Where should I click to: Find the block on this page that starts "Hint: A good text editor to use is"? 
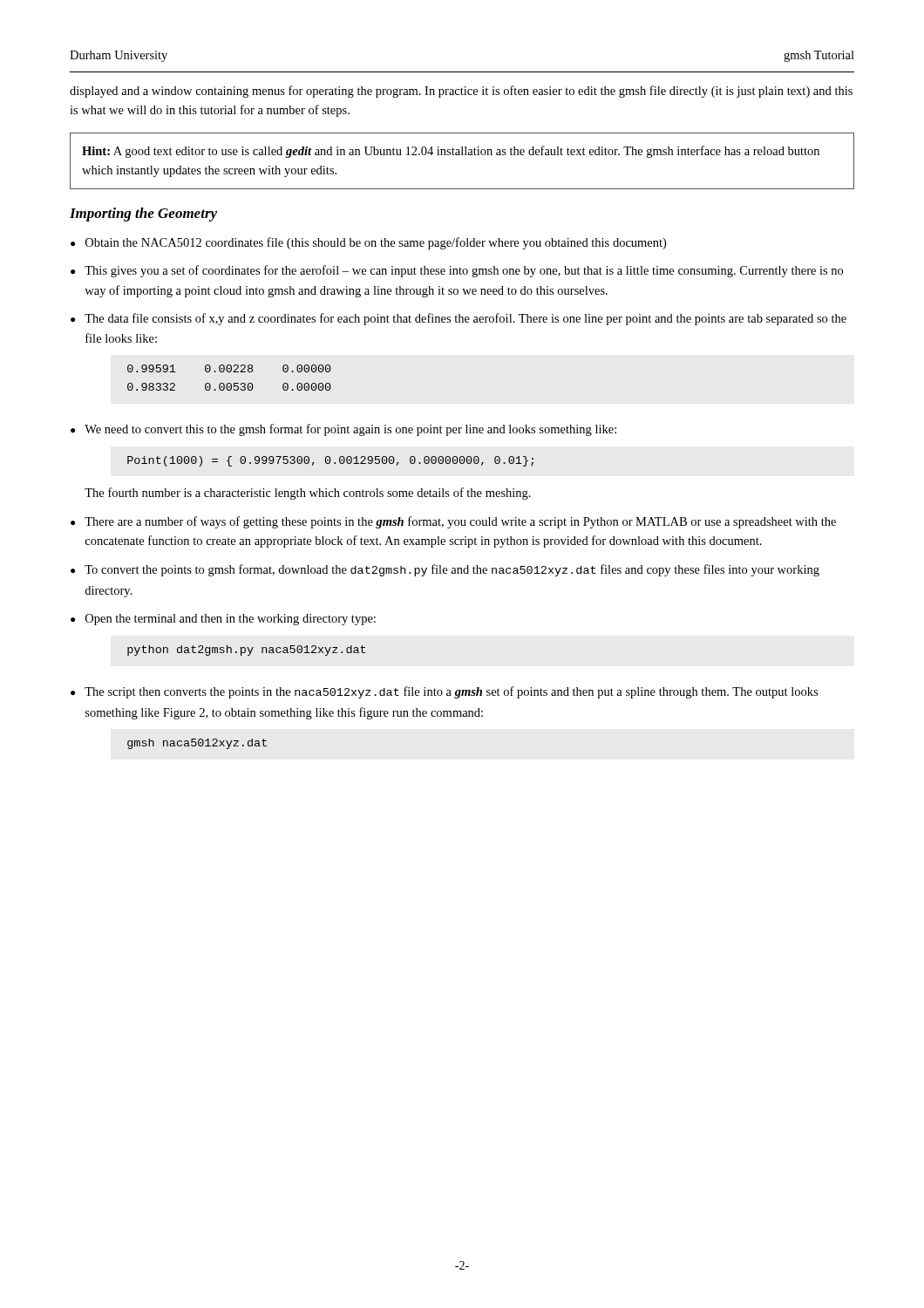coord(451,161)
